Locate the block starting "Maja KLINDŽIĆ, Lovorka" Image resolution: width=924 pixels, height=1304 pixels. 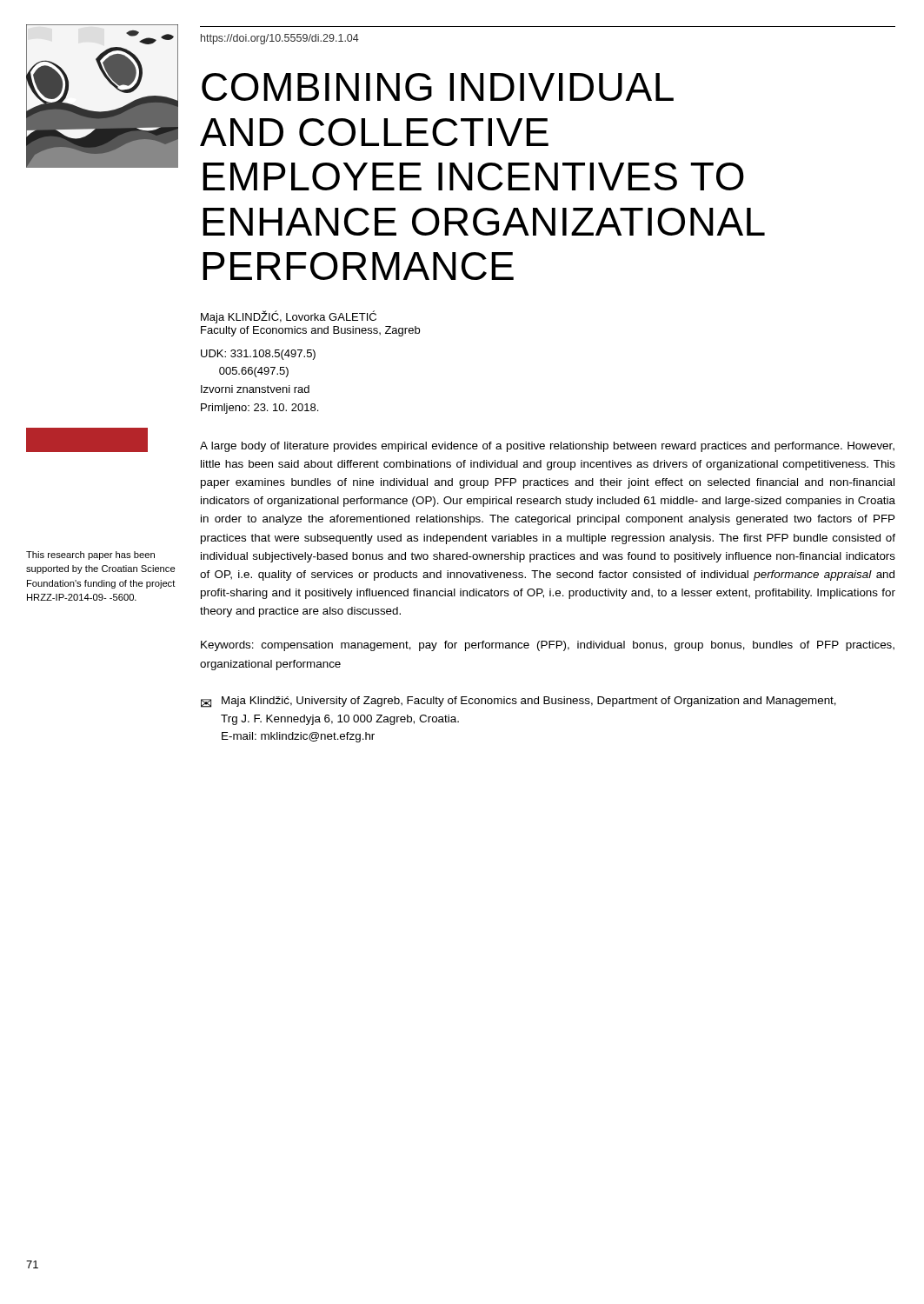[310, 323]
